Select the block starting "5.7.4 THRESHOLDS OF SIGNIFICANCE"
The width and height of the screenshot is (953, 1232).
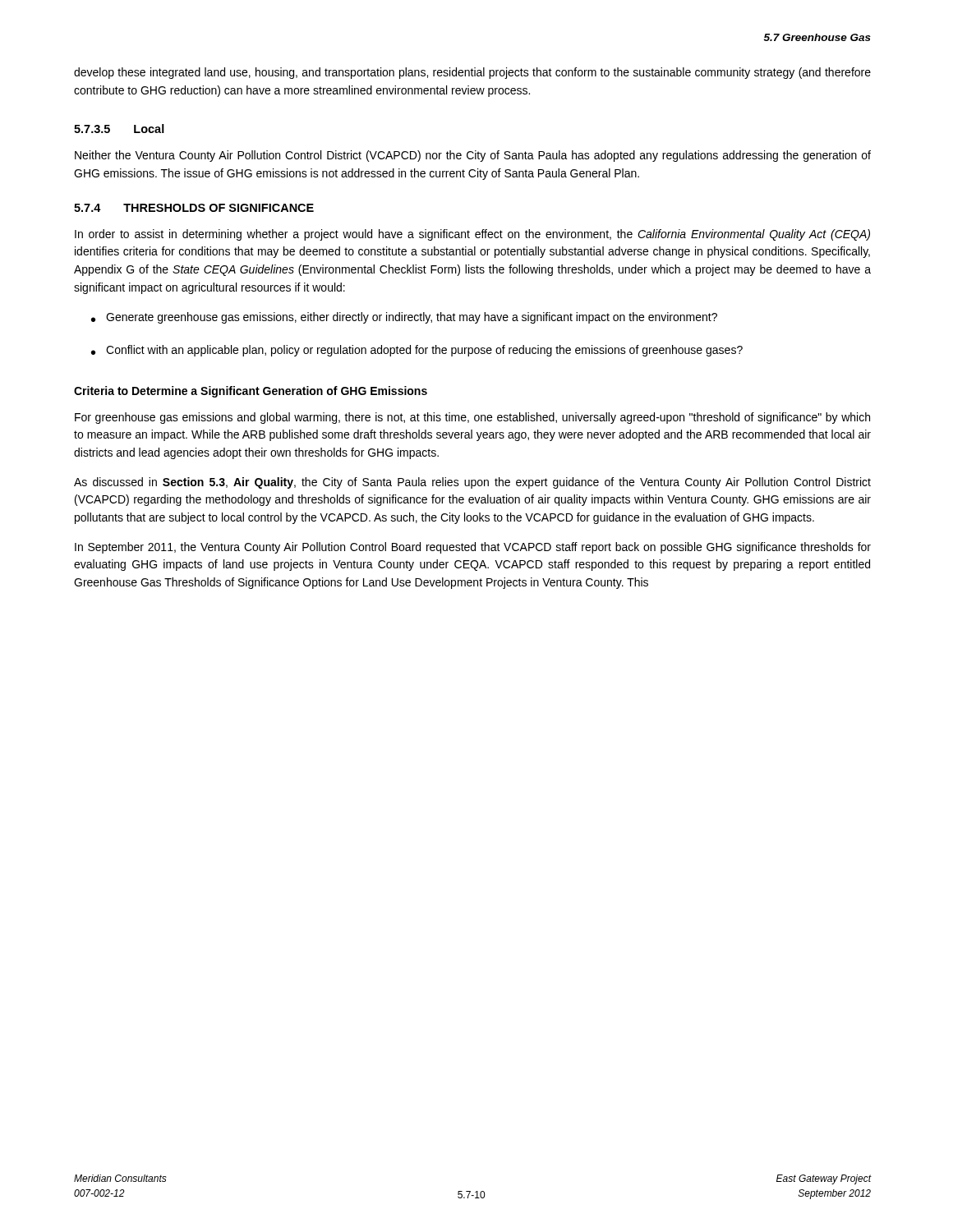[x=194, y=208]
